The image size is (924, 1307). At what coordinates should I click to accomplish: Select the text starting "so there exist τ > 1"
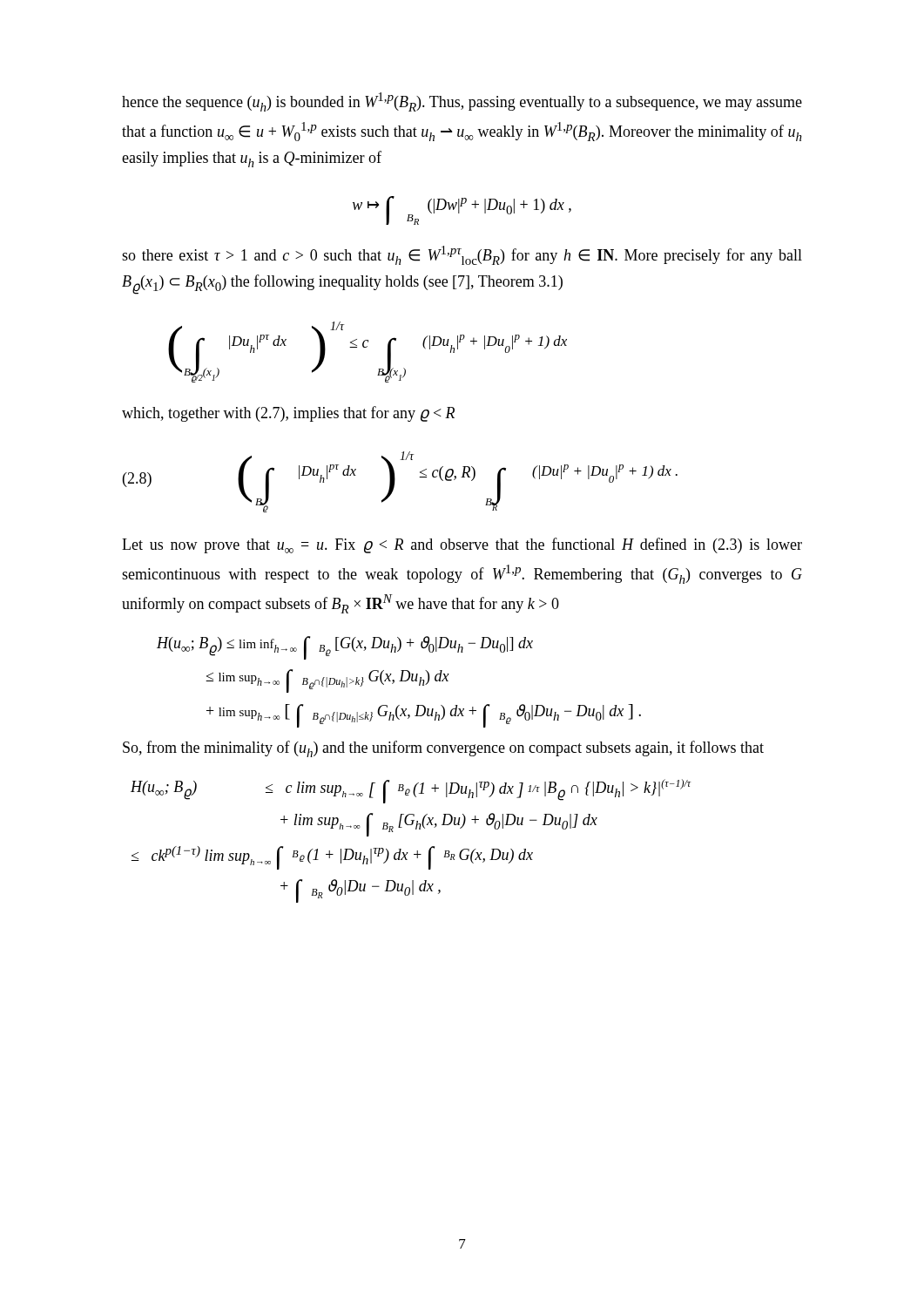pos(462,269)
